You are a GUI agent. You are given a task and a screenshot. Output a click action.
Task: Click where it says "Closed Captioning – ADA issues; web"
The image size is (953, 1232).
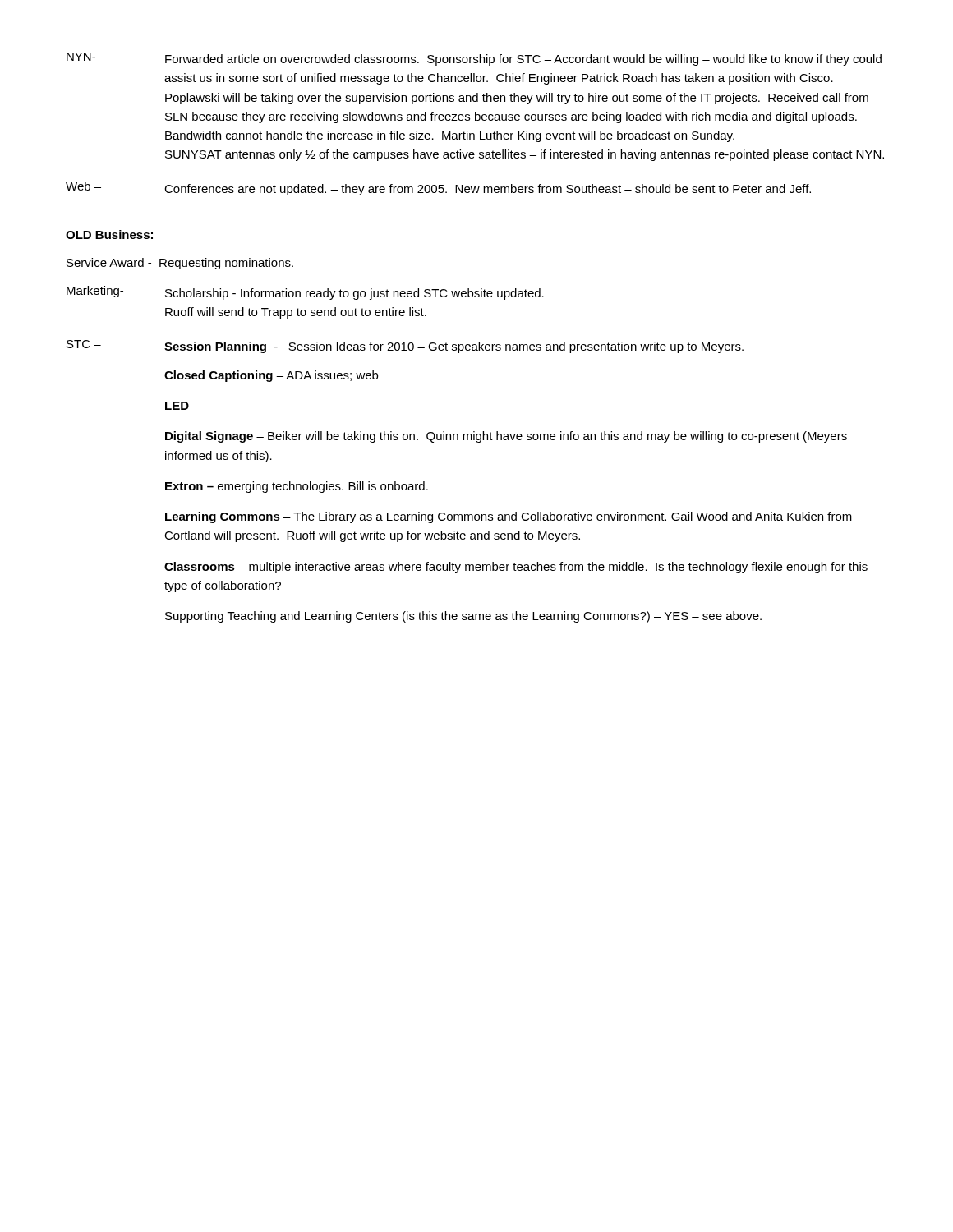[x=271, y=375]
